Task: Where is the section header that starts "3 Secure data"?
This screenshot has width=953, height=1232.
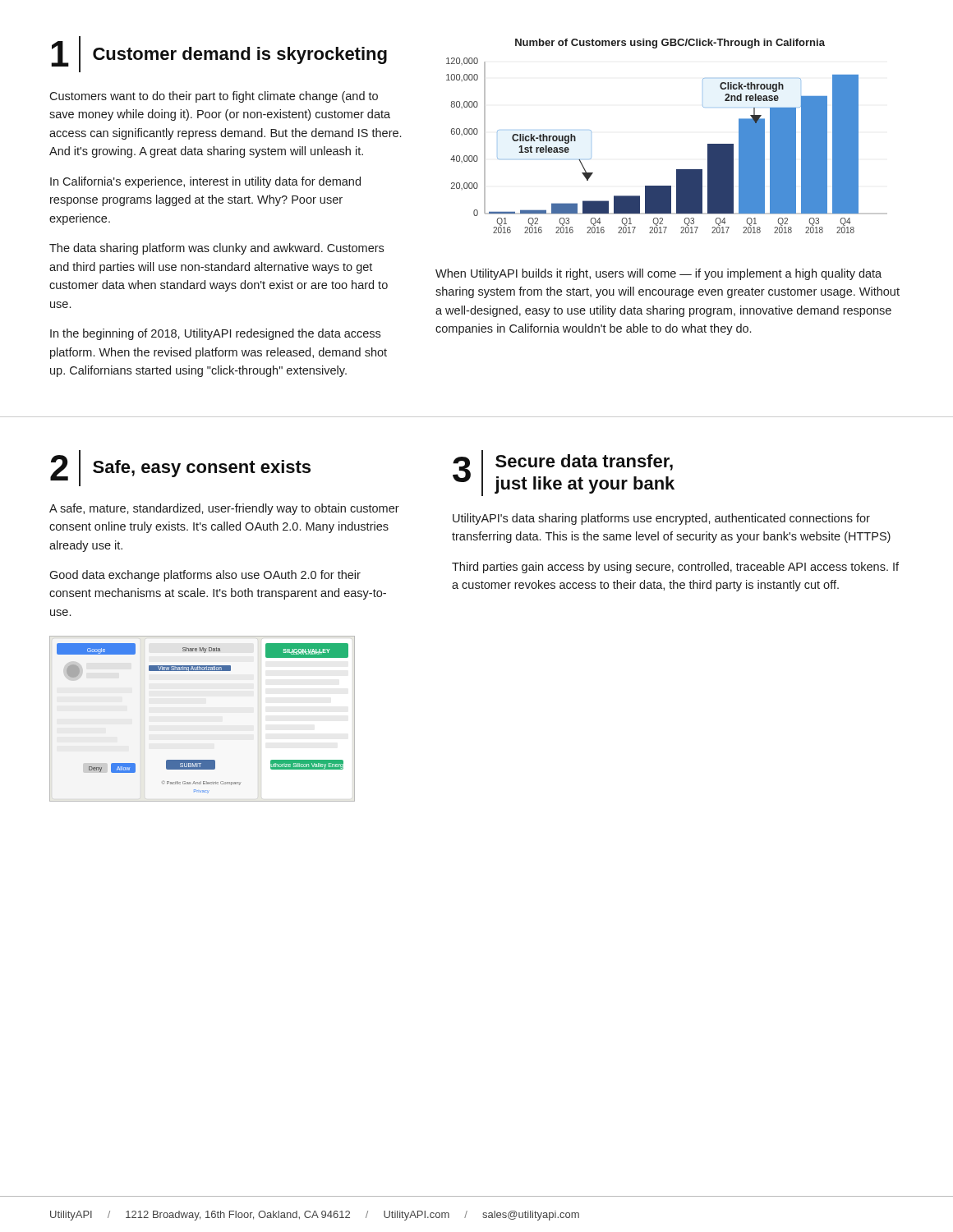Action: click(563, 473)
